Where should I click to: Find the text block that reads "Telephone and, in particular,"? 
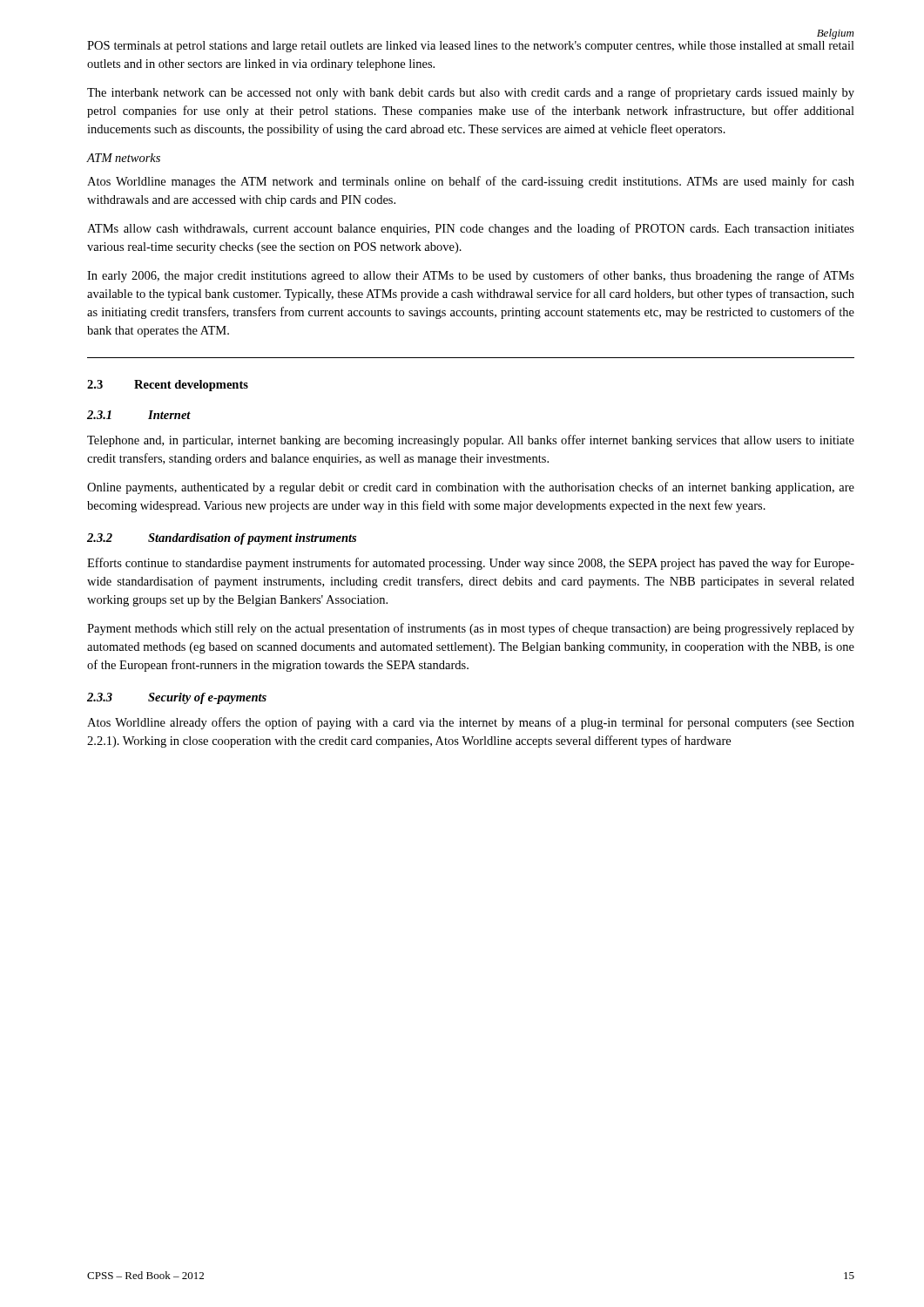pyautogui.click(x=471, y=450)
